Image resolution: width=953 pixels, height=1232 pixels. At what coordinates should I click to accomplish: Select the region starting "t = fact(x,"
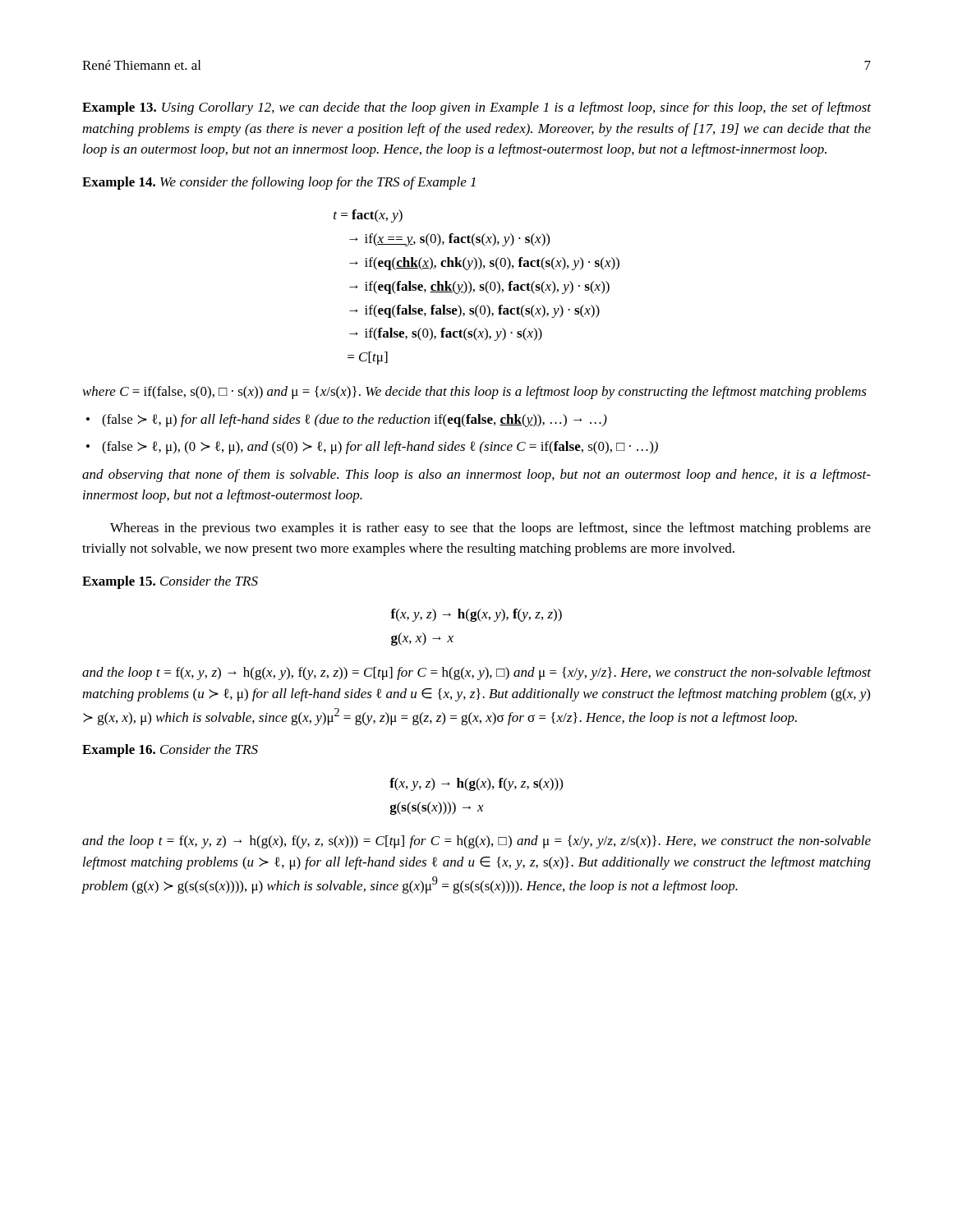[x=476, y=287]
